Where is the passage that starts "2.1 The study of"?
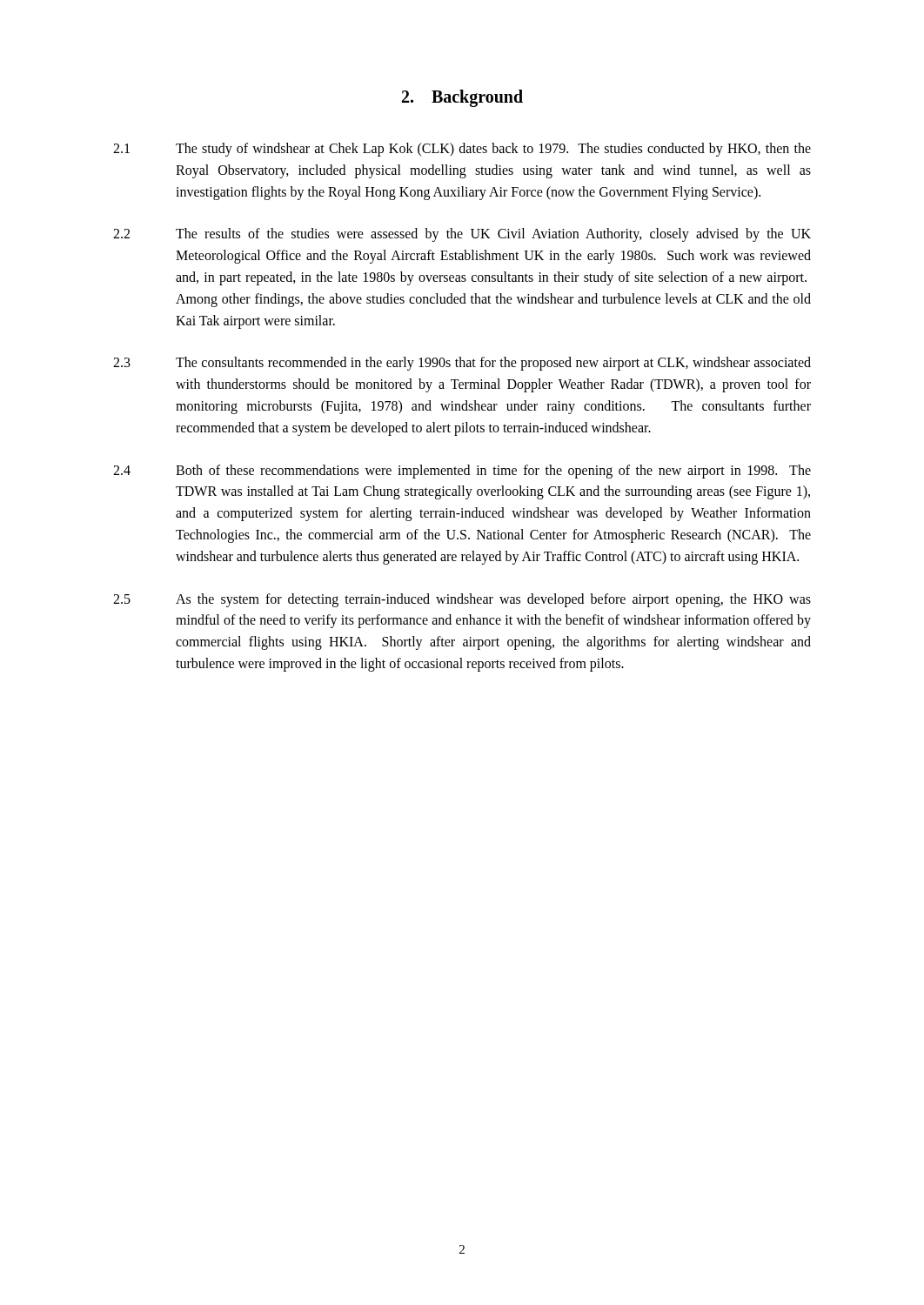924x1305 pixels. click(x=462, y=171)
